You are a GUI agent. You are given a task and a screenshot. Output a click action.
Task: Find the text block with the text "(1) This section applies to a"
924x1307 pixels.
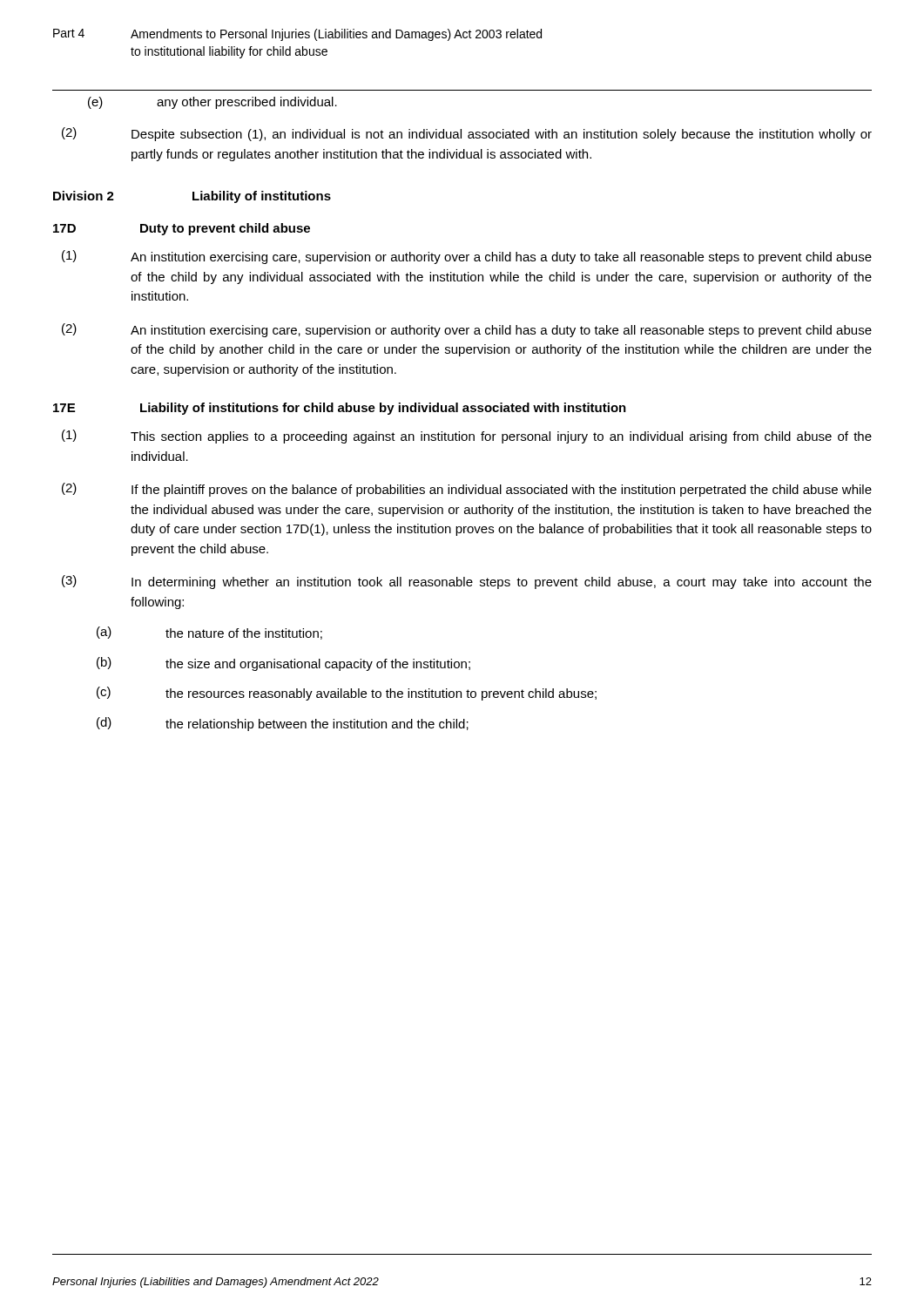[x=462, y=447]
